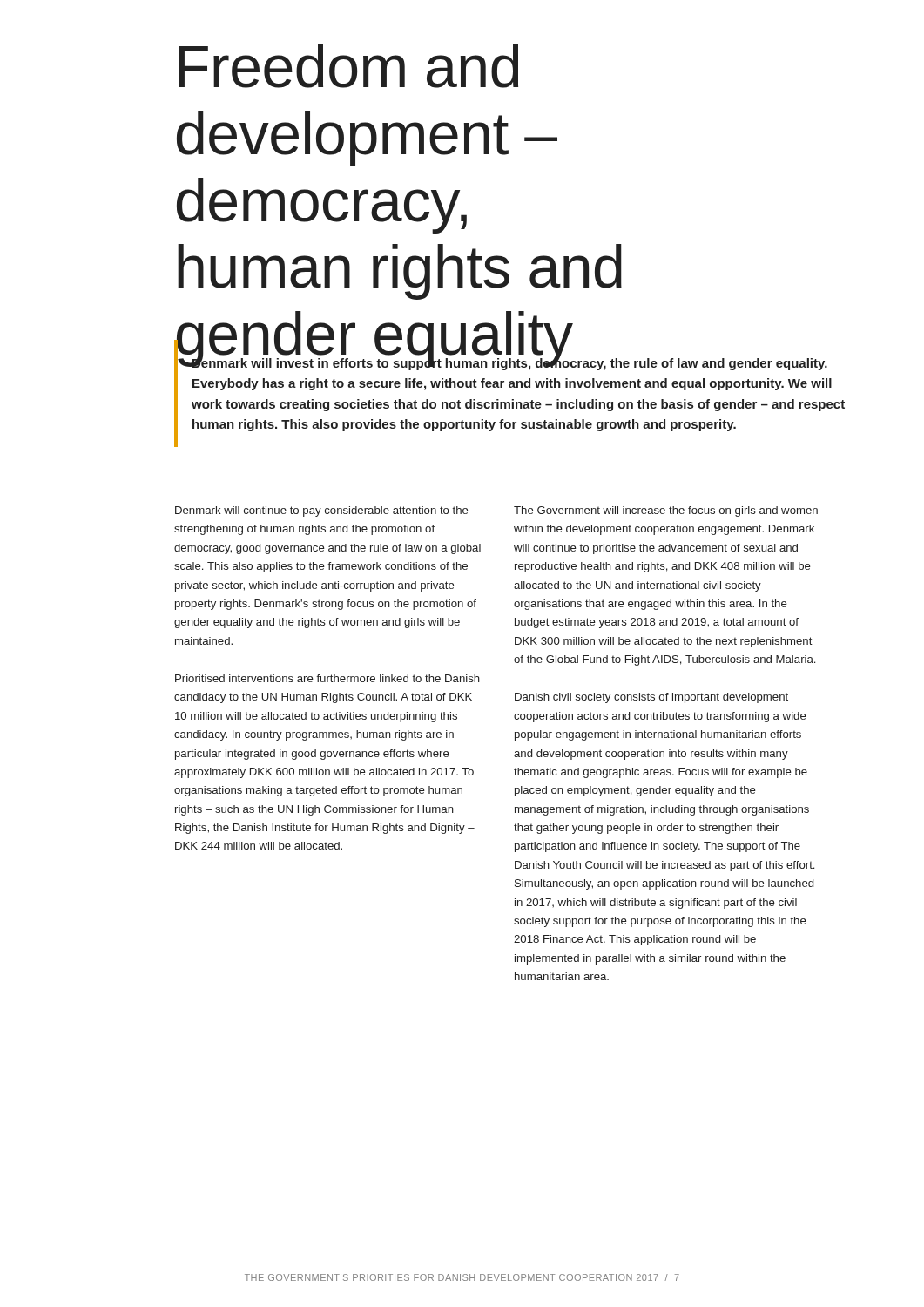The image size is (924, 1307).
Task: Where is the passage that starts "The Government will increase the focus"?
Action: (x=668, y=743)
